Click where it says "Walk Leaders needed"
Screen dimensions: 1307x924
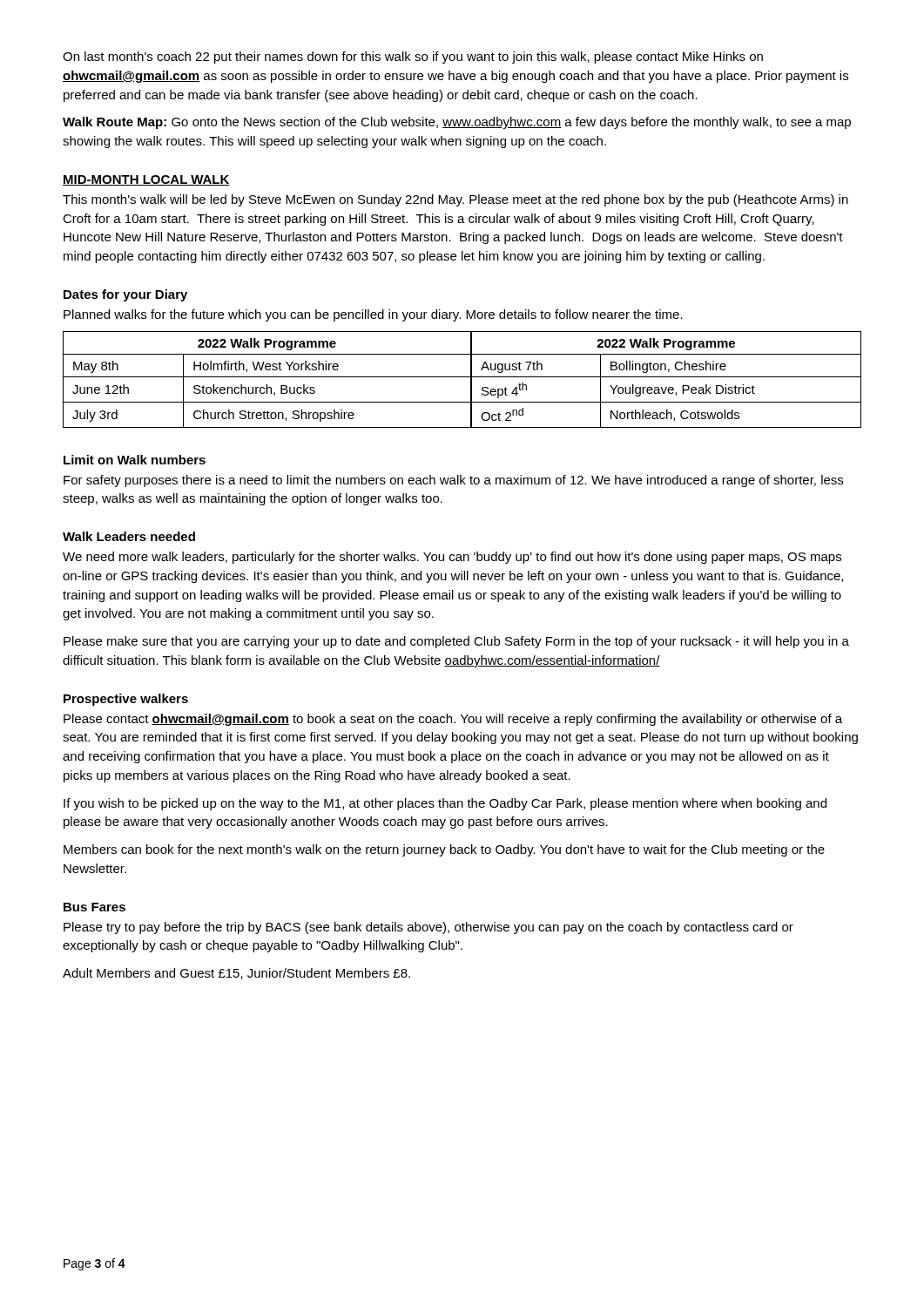[x=129, y=536]
